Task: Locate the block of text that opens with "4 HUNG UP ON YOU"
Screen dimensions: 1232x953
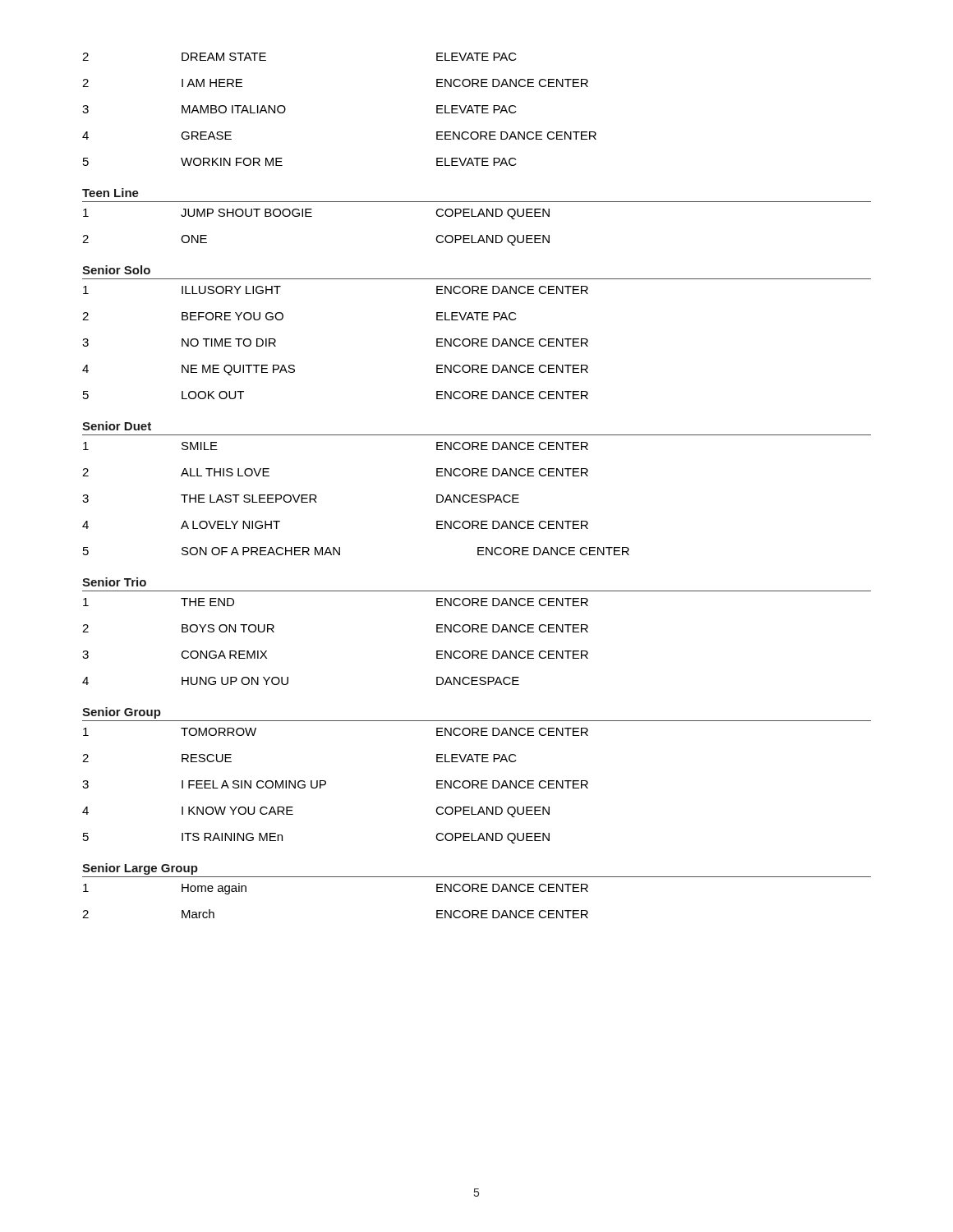Action: pyautogui.click(x=476, y=680)
